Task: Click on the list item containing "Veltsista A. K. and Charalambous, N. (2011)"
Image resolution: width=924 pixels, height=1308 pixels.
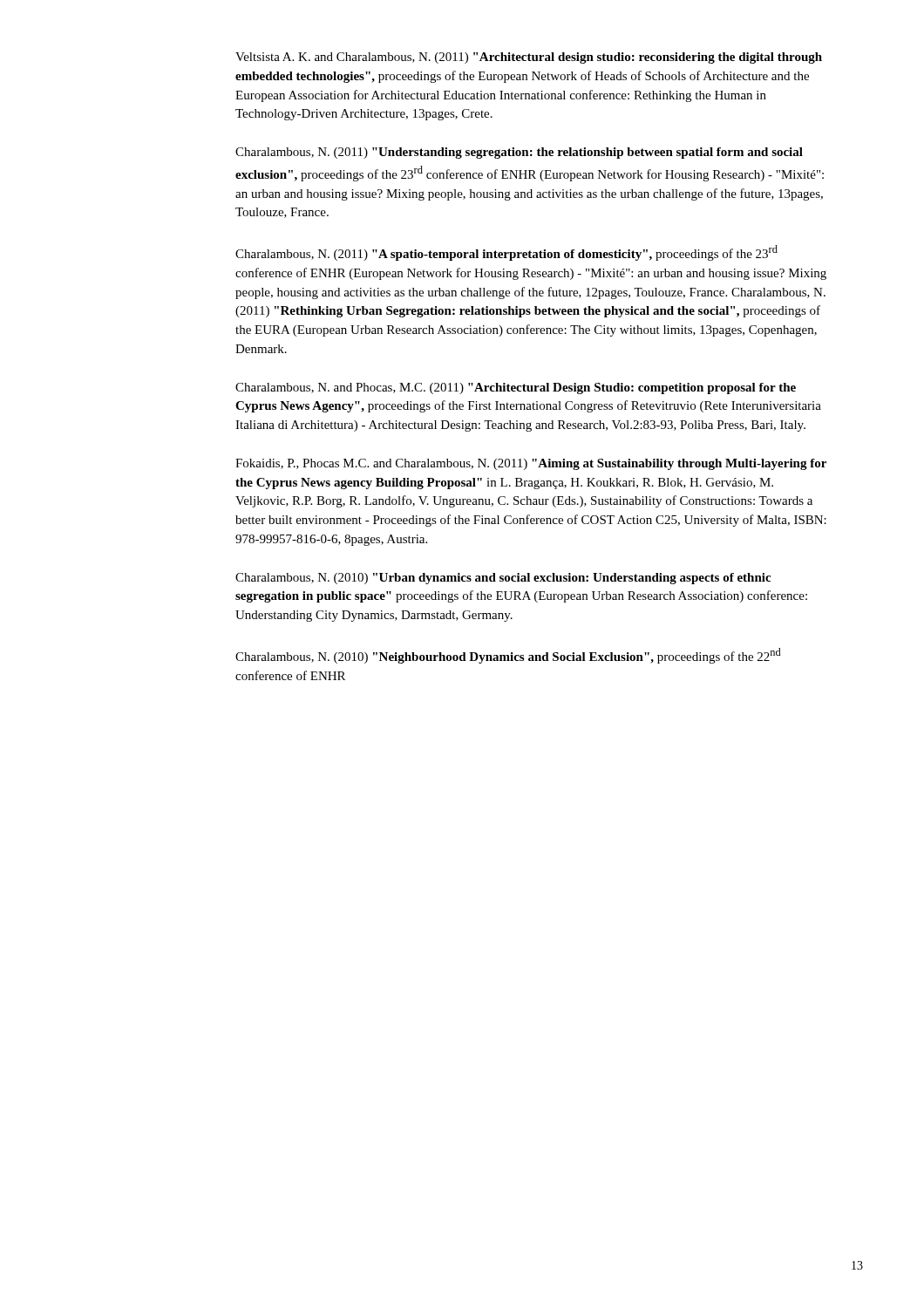Action: tap(529, 85)
